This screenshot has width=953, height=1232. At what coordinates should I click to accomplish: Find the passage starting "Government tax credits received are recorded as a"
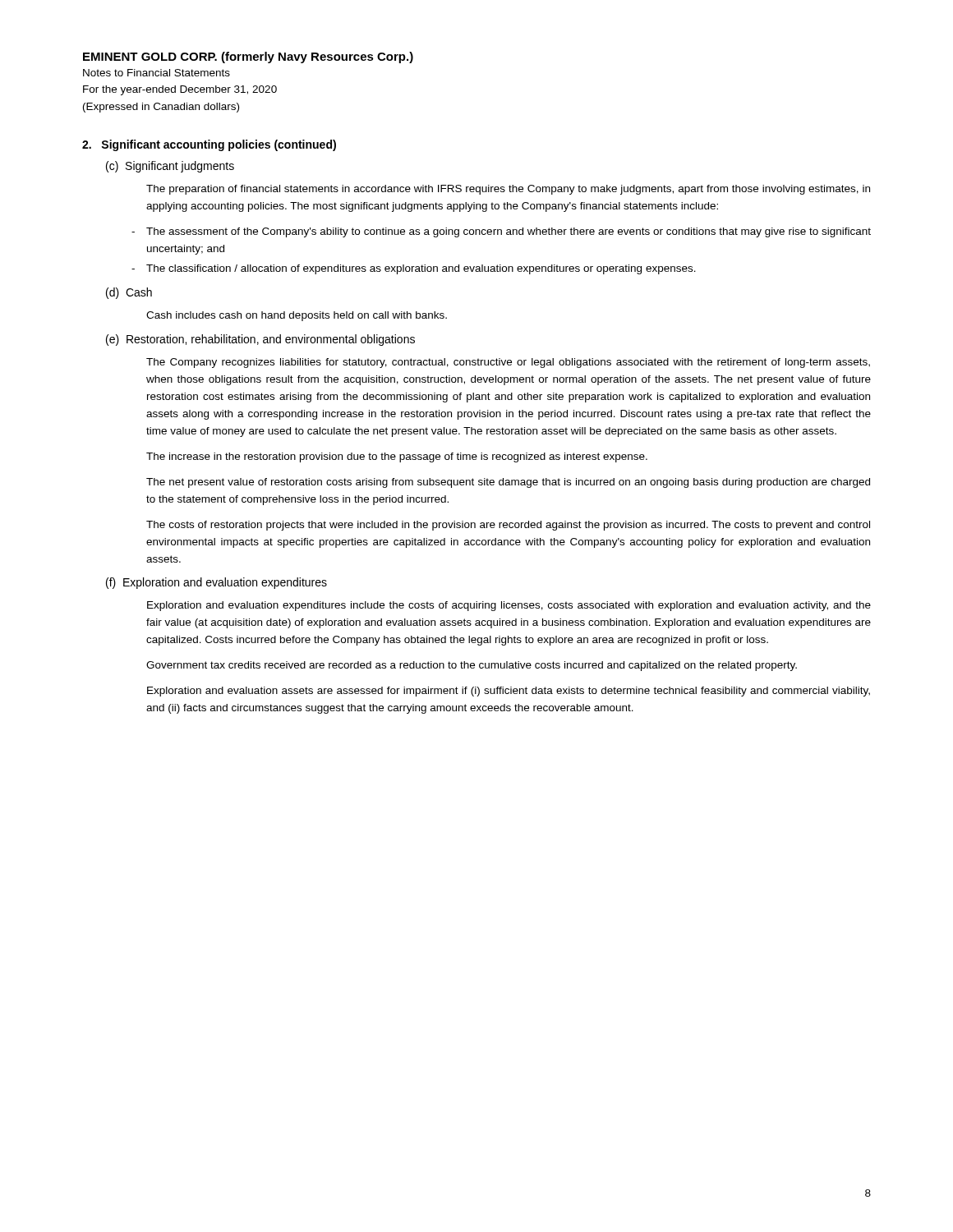[x=472, y=665]
